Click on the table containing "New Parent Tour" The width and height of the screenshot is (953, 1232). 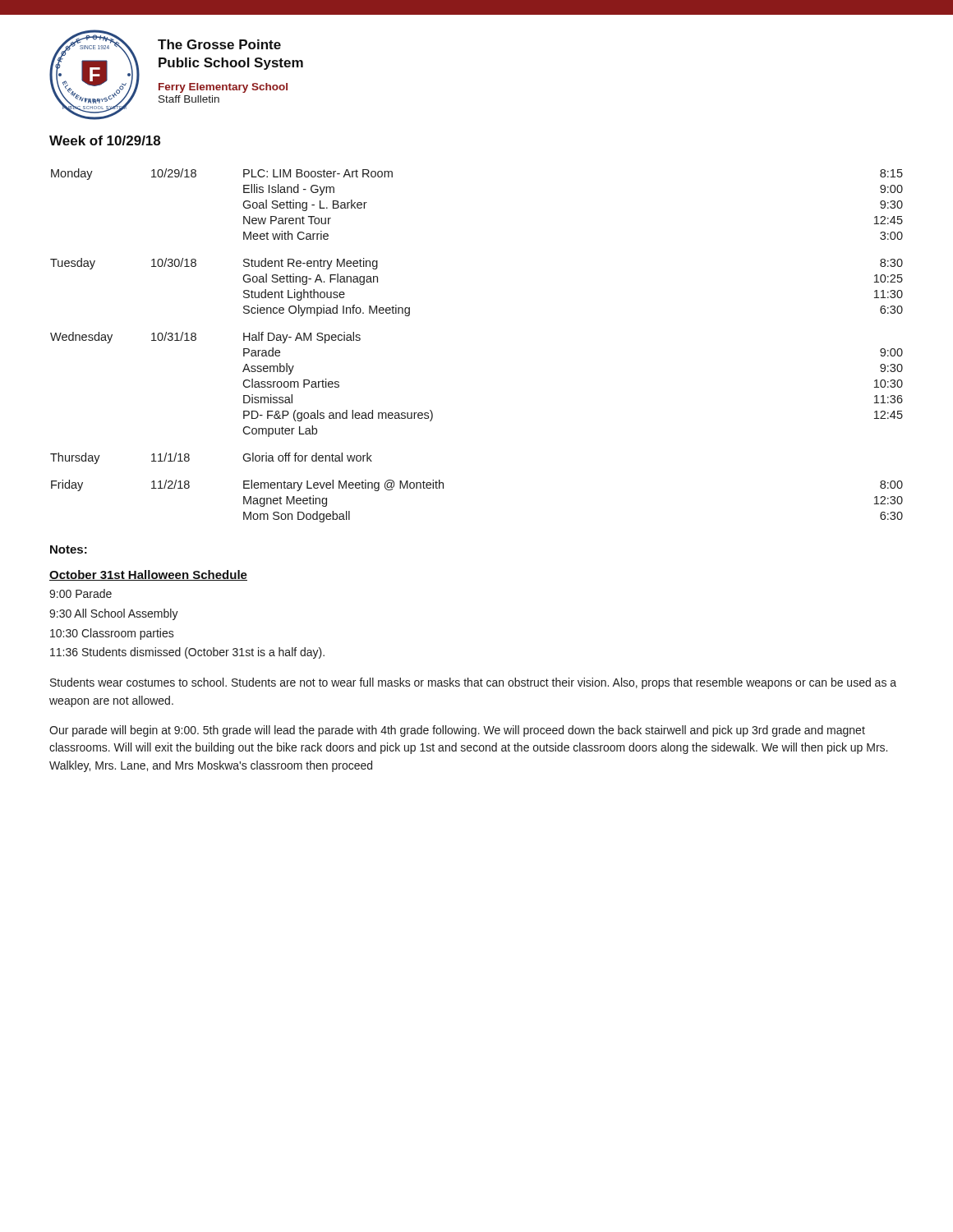click(476, 347)
